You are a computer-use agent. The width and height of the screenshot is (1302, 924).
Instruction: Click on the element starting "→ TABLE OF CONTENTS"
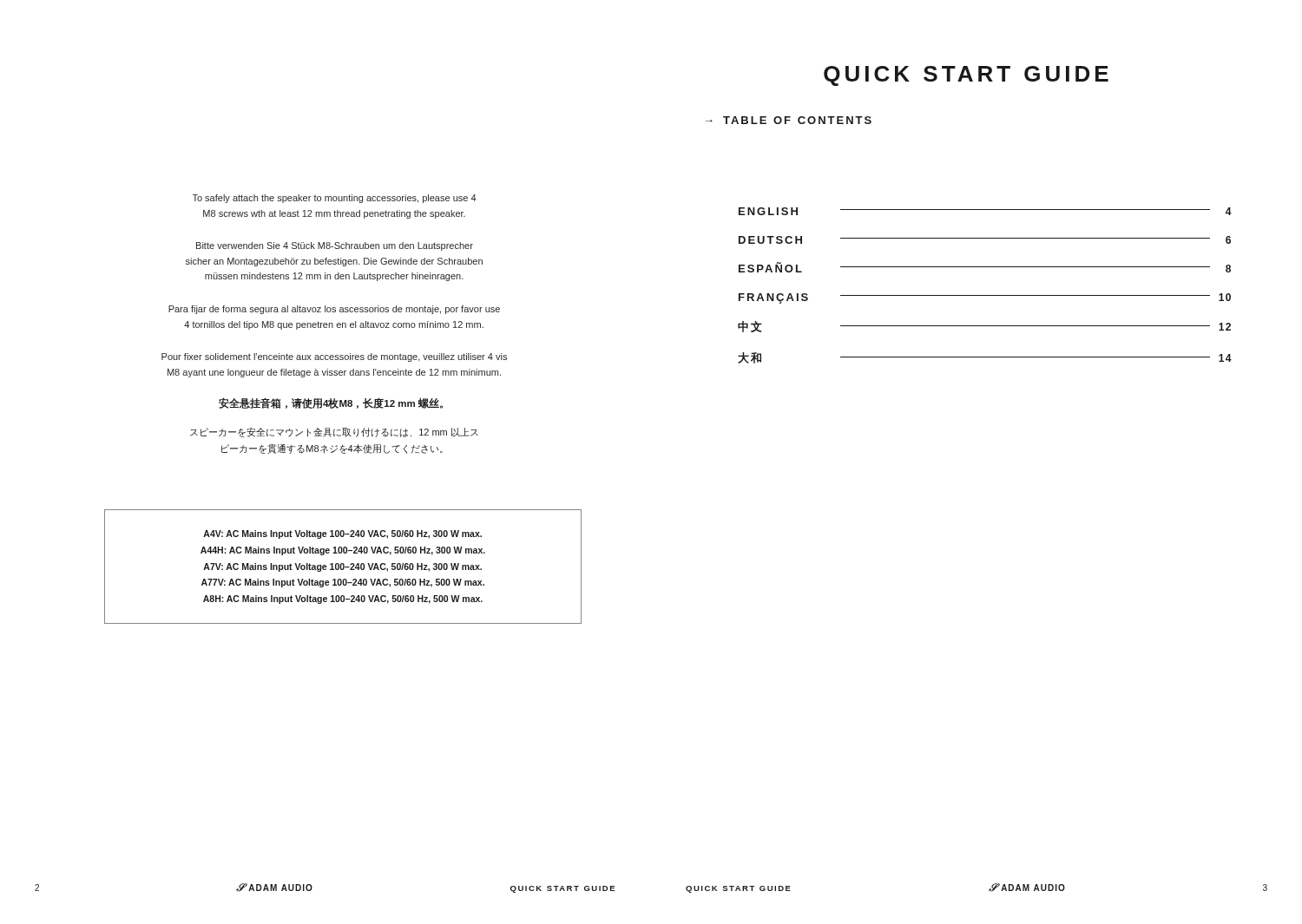pos(788,120)
